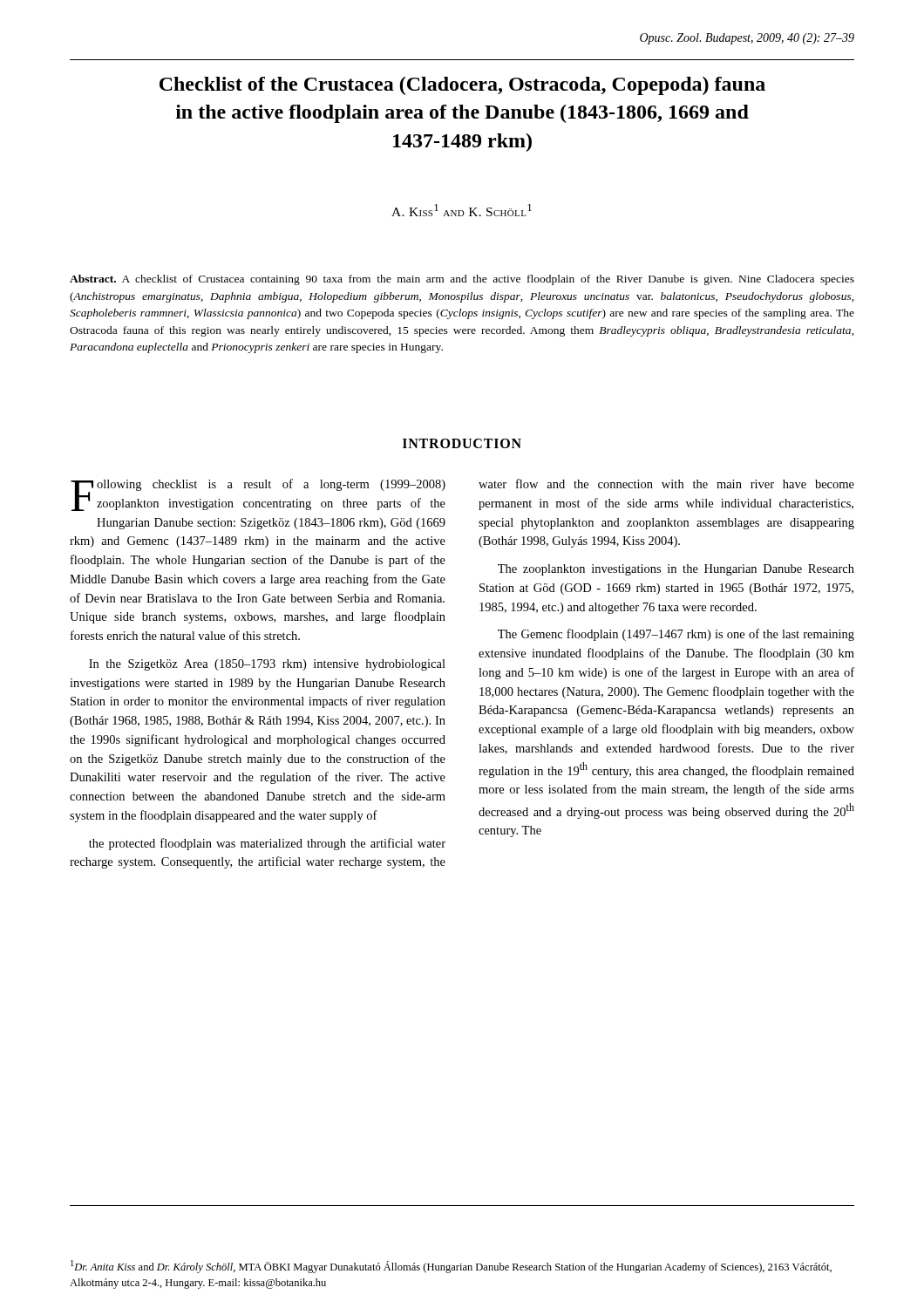Image resolution: width=924 pixels, height=1308 pixels.
Task: Find the block on this page that starts "1Dr. Anita Kiss and Dr. Károly Schöll, MTA"
Action: click(x=451, y=1273)
